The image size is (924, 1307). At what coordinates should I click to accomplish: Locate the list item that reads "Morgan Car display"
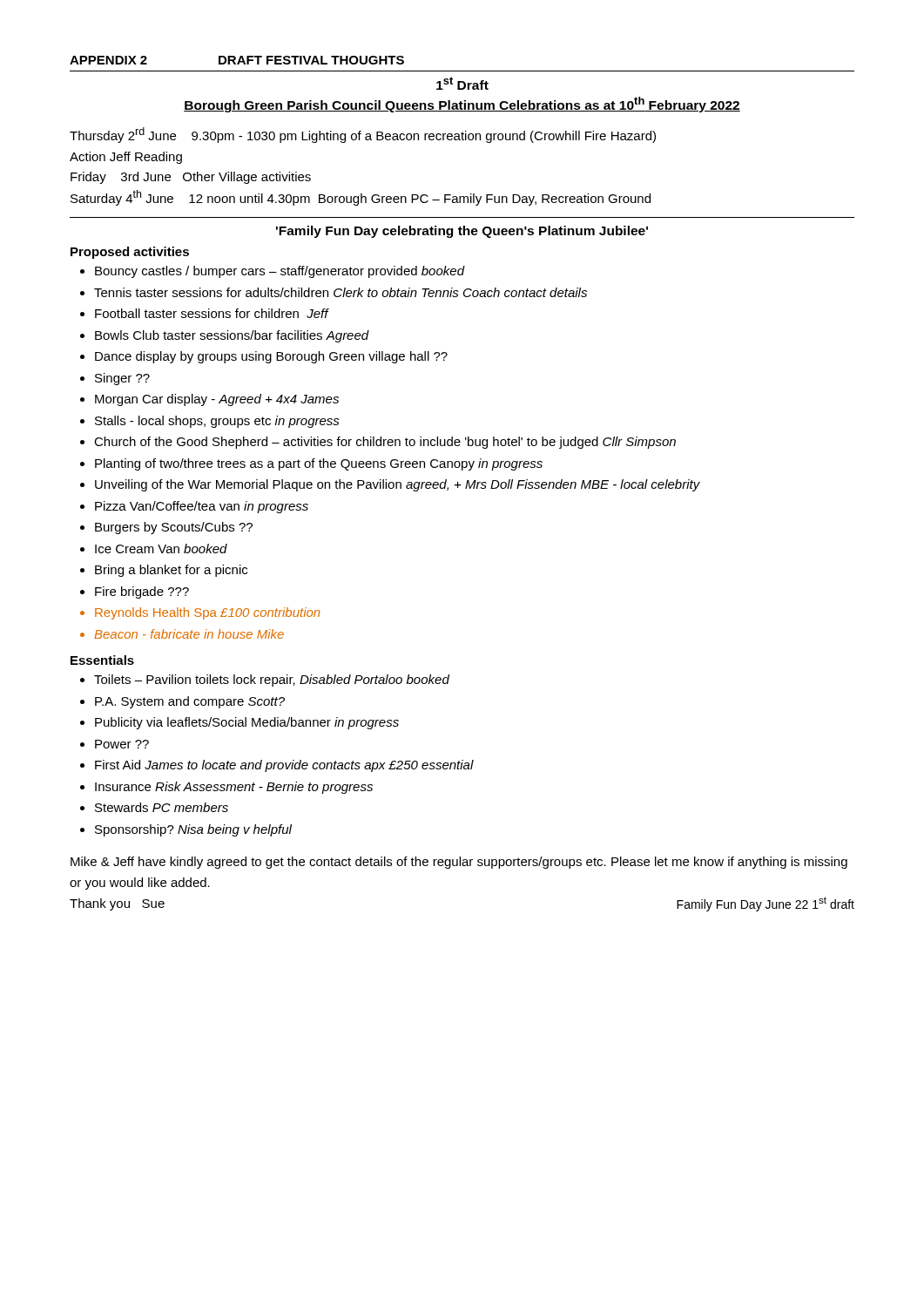pyautogui.click(x=217, y=399)
